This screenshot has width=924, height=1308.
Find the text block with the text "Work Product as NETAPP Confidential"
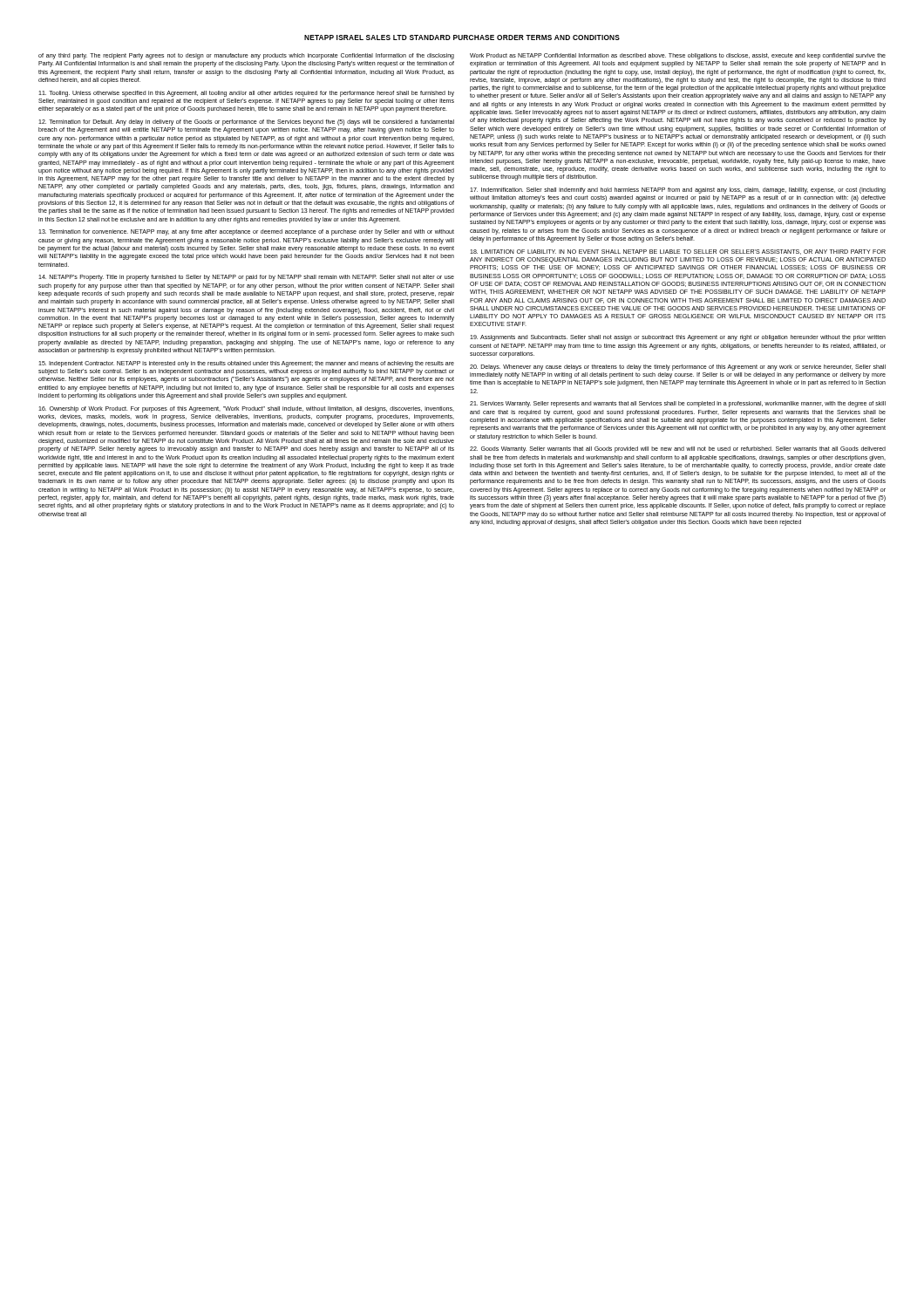[678, 116]
